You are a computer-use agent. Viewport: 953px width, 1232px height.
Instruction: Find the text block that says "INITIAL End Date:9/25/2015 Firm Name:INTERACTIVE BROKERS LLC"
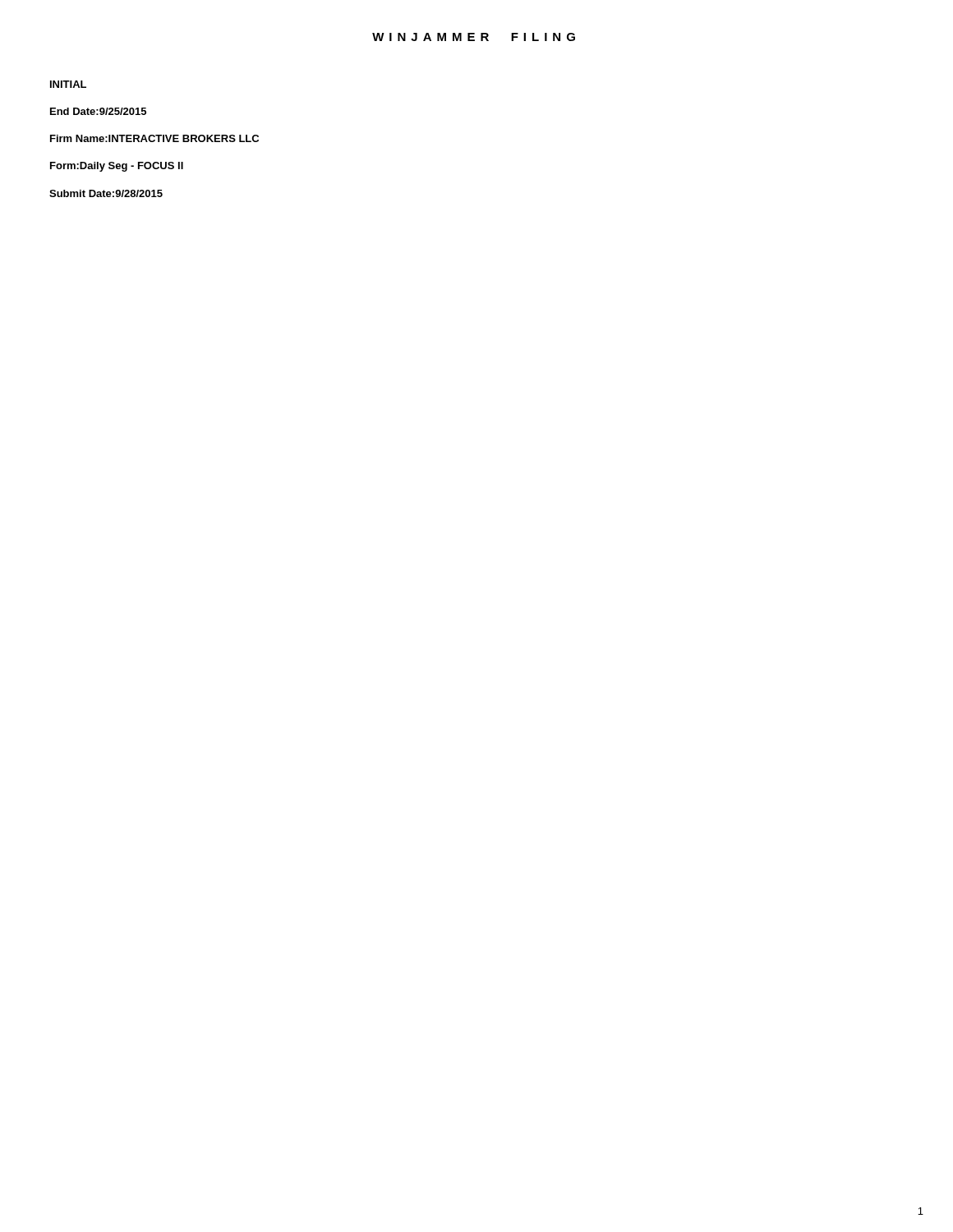tap(154, 139)
